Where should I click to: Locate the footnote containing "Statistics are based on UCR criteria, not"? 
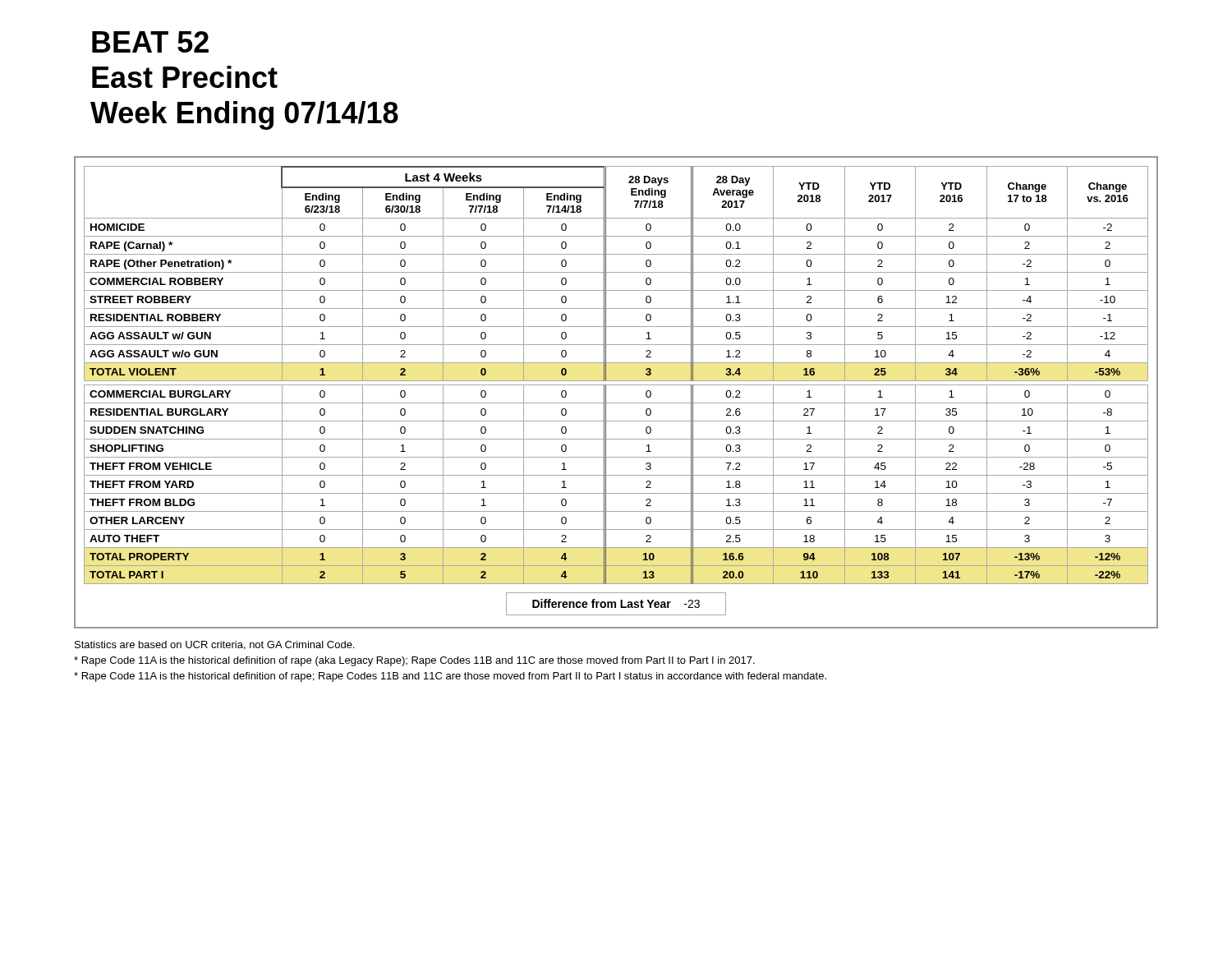point(215,644)
